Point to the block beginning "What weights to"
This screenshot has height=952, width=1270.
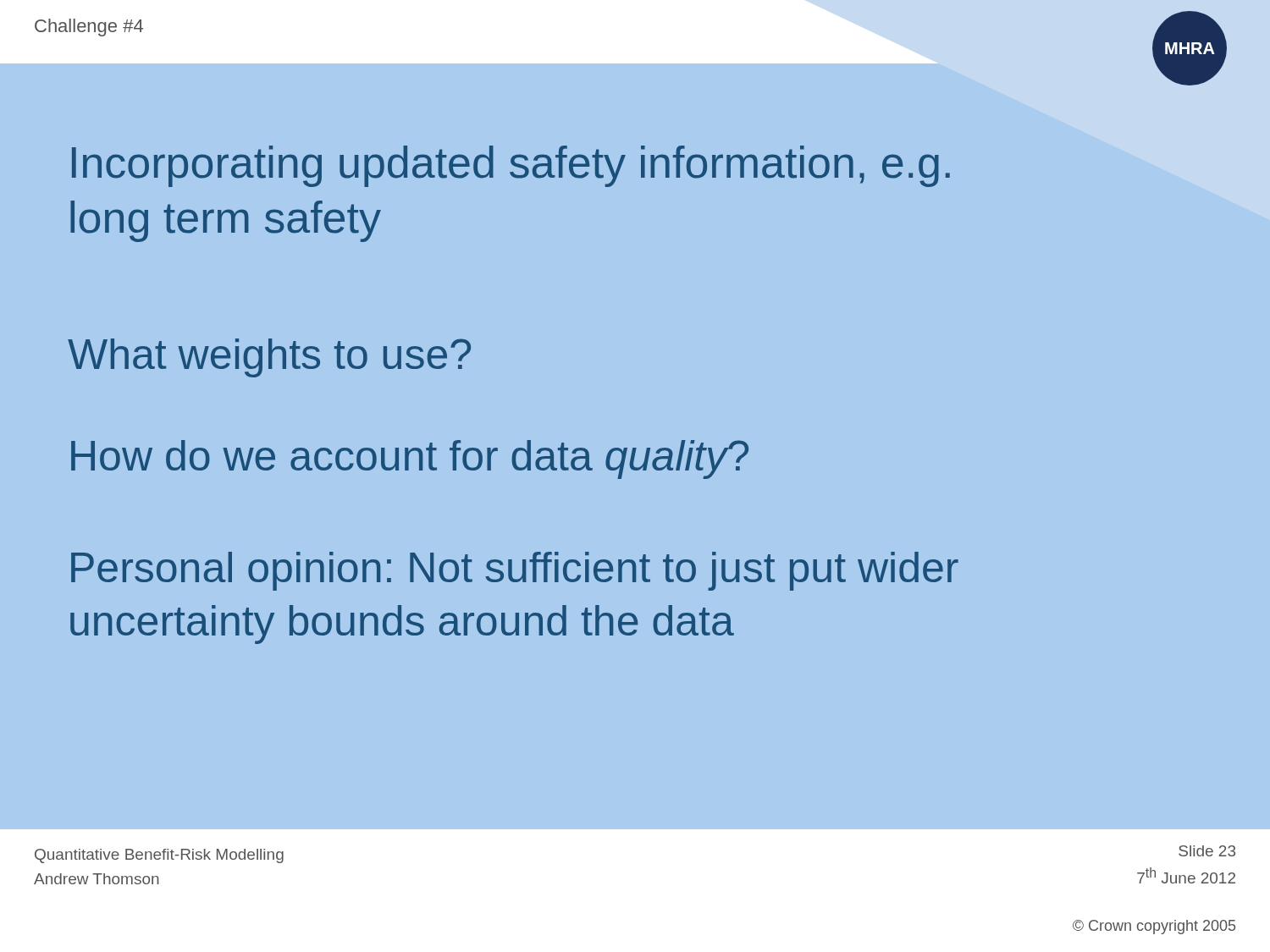click(x=270, y=355)
